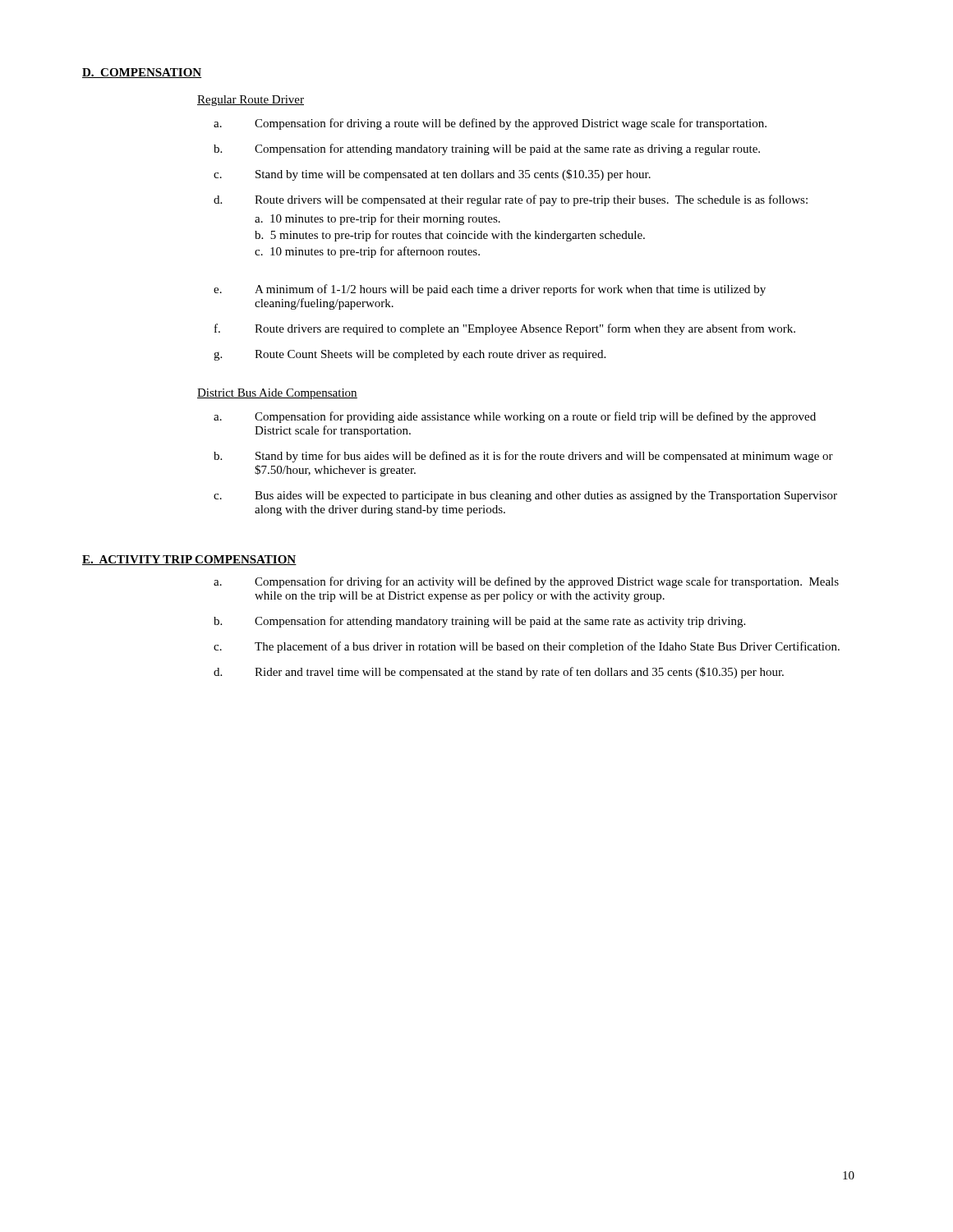Find the list item containing "c. The placement of a bus driver"
This screenshot has width=953, height=1232.
(534, 647)
